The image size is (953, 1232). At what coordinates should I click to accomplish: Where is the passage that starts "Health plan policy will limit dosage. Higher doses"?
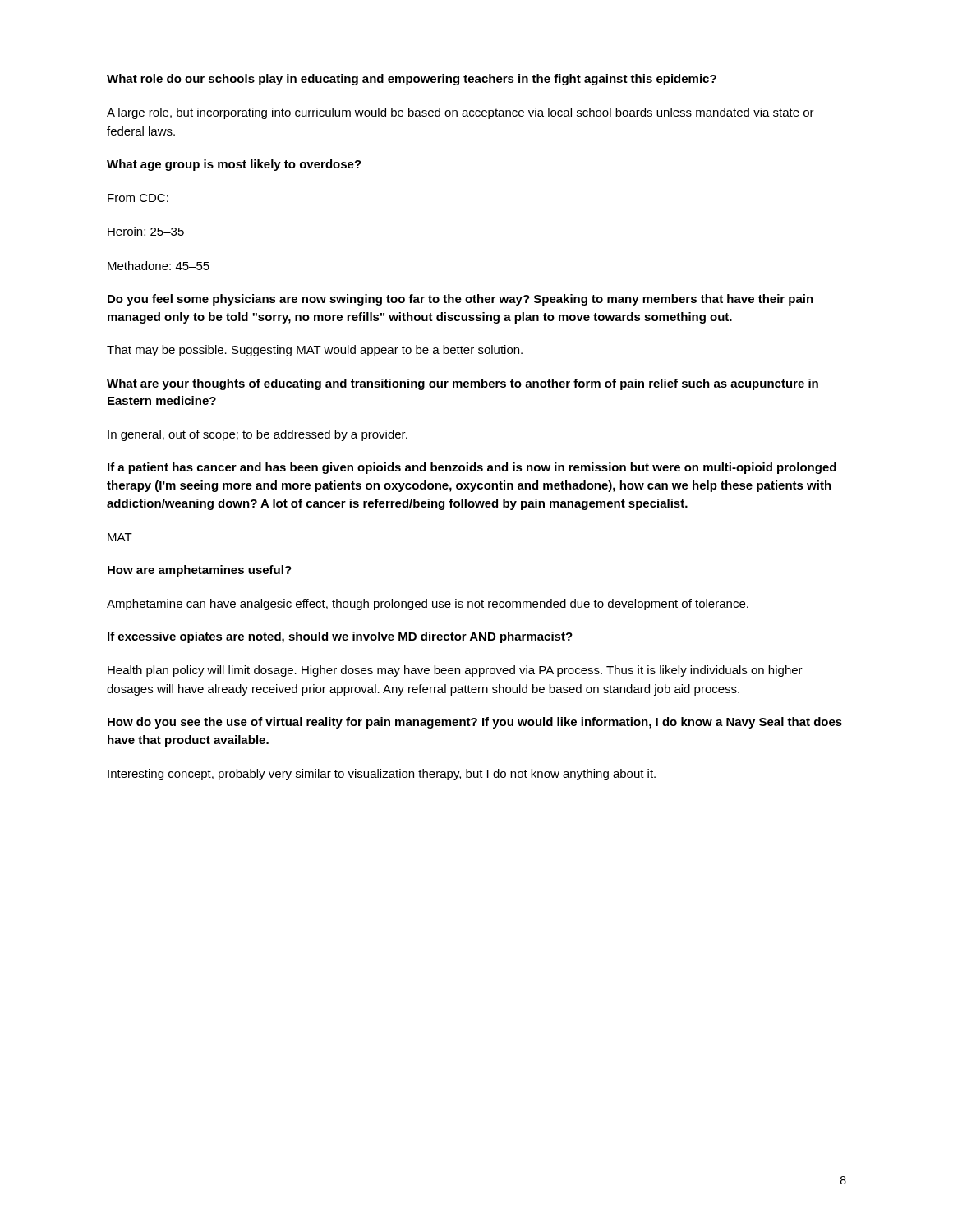point(476,679)
